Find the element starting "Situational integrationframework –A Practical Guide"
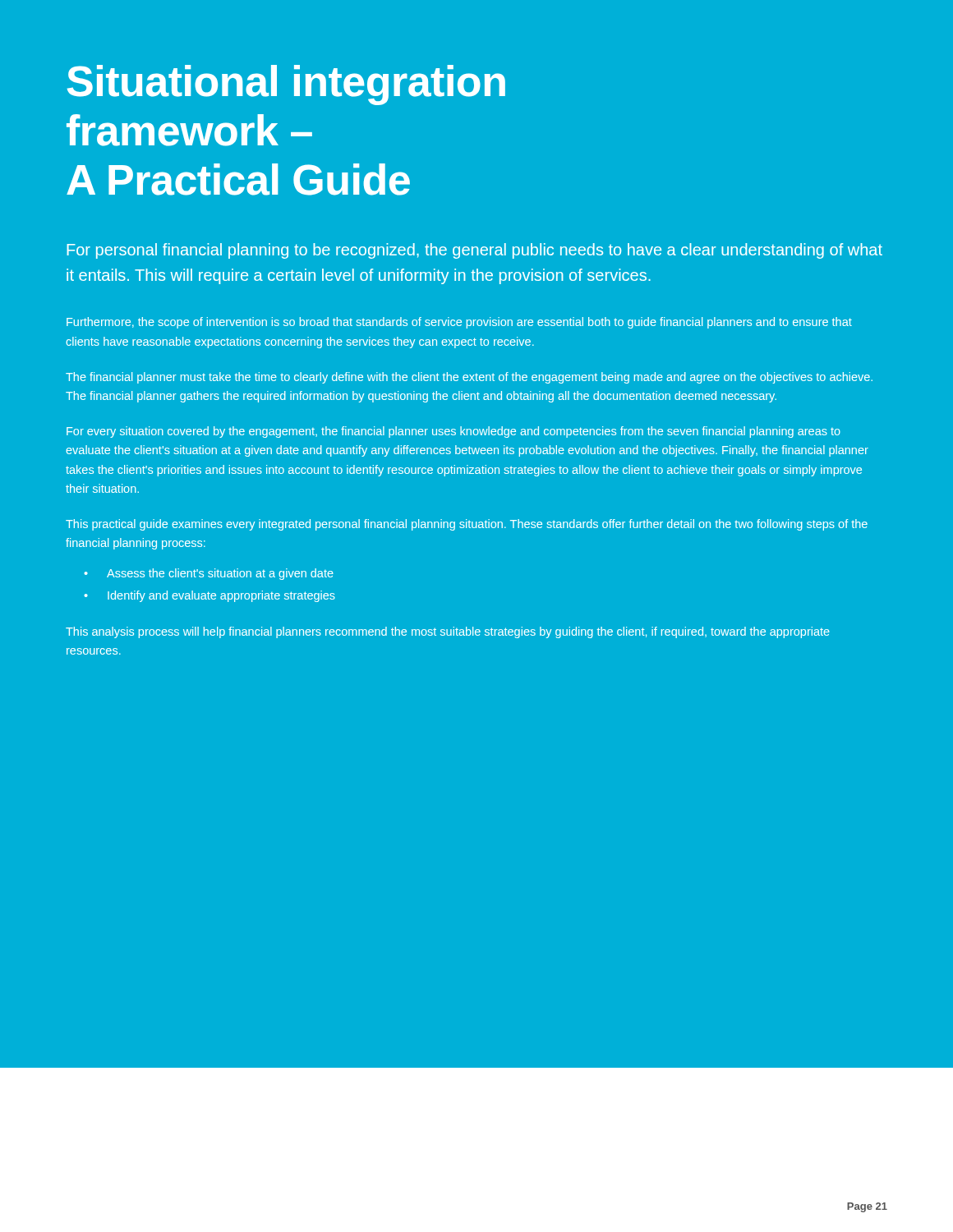953x1232 pixels. coord(286,130)
